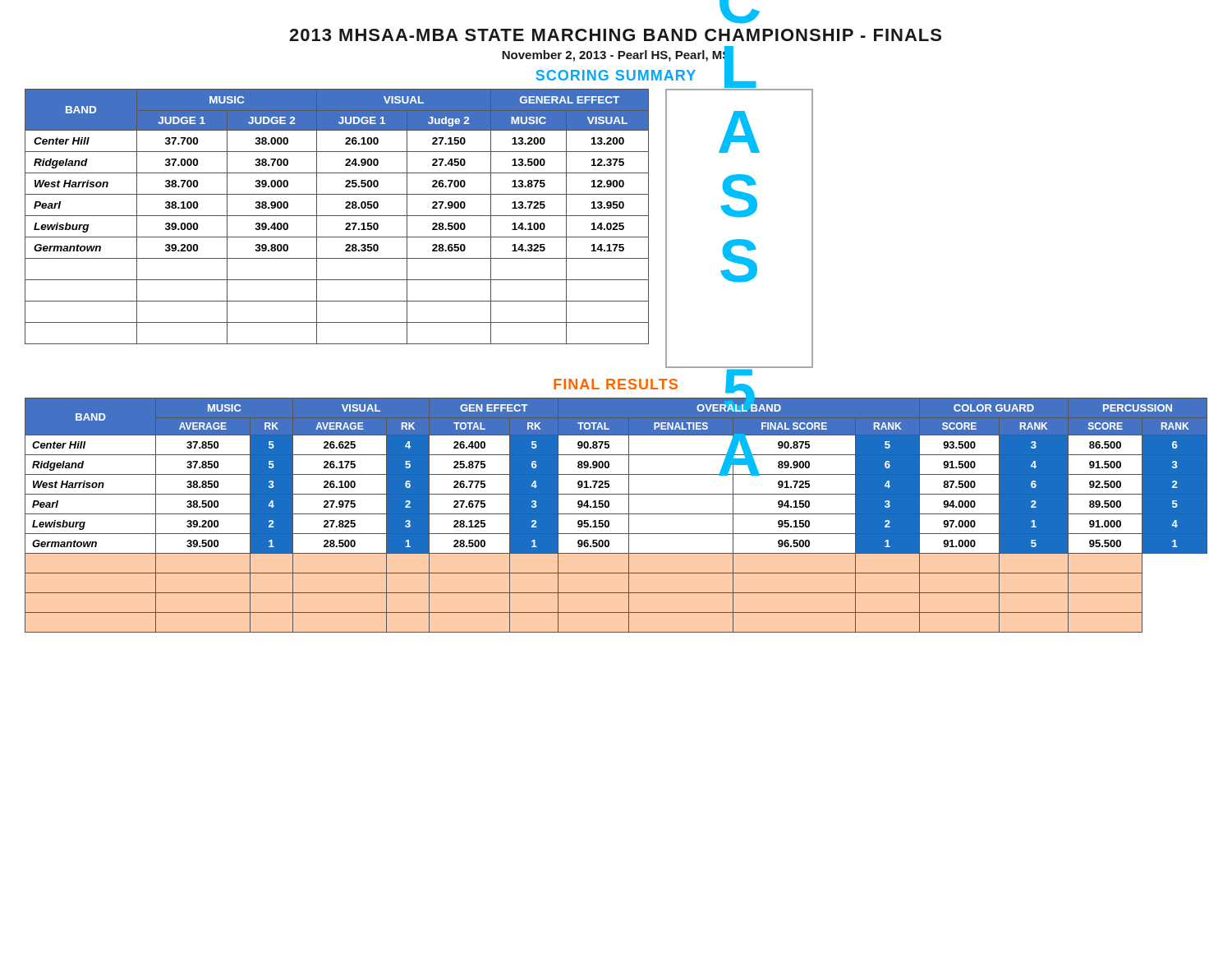Where is the title that starts "2013 MHSAA-MBA STATE MARCHING BAND CHAMPIONSHIP -"?

click(616, 35)
